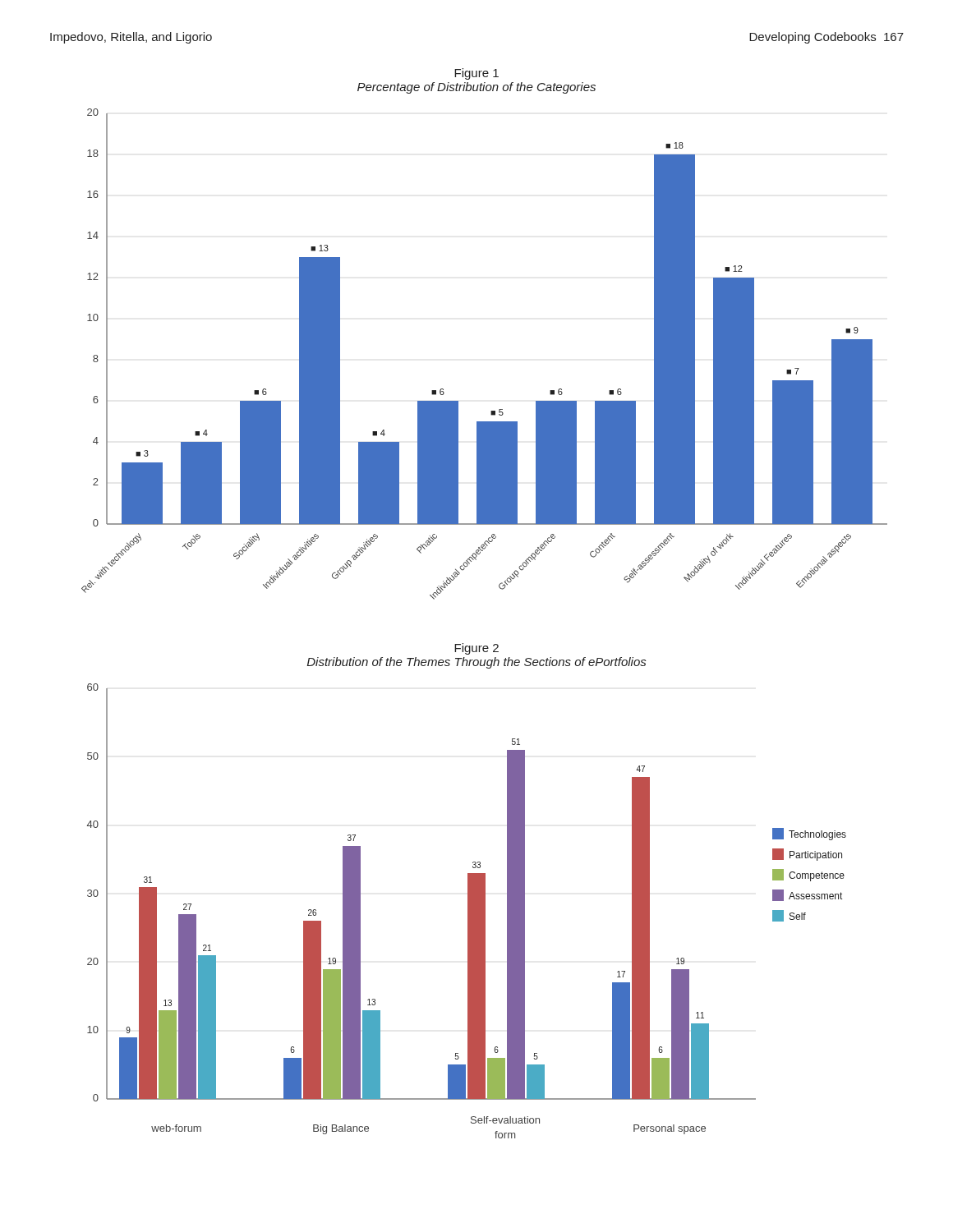Find the region starting "Figure 1 Percentage of"

tap(476, 80)
